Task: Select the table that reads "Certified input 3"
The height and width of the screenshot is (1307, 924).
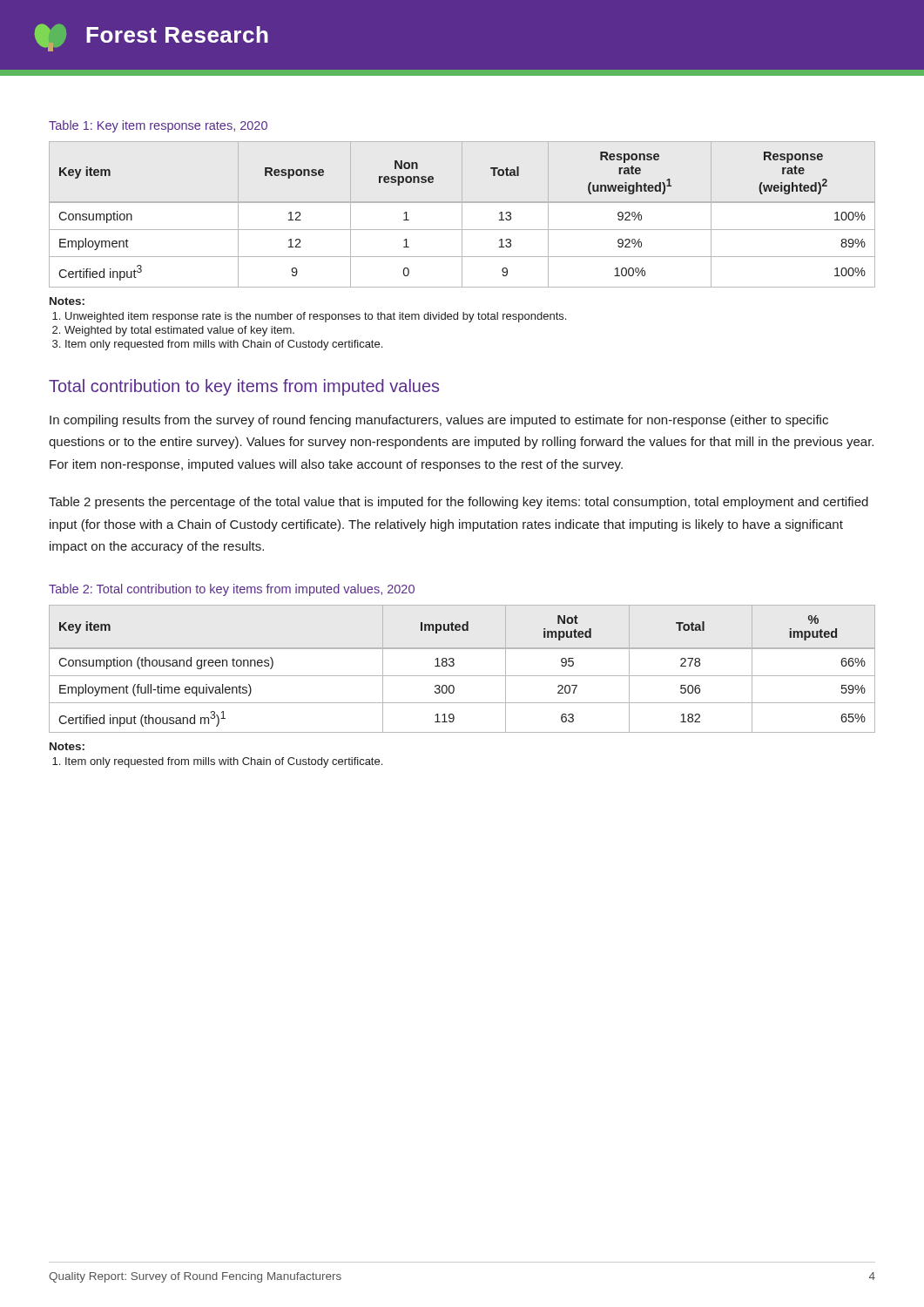Action: click(x=462, y=214)
